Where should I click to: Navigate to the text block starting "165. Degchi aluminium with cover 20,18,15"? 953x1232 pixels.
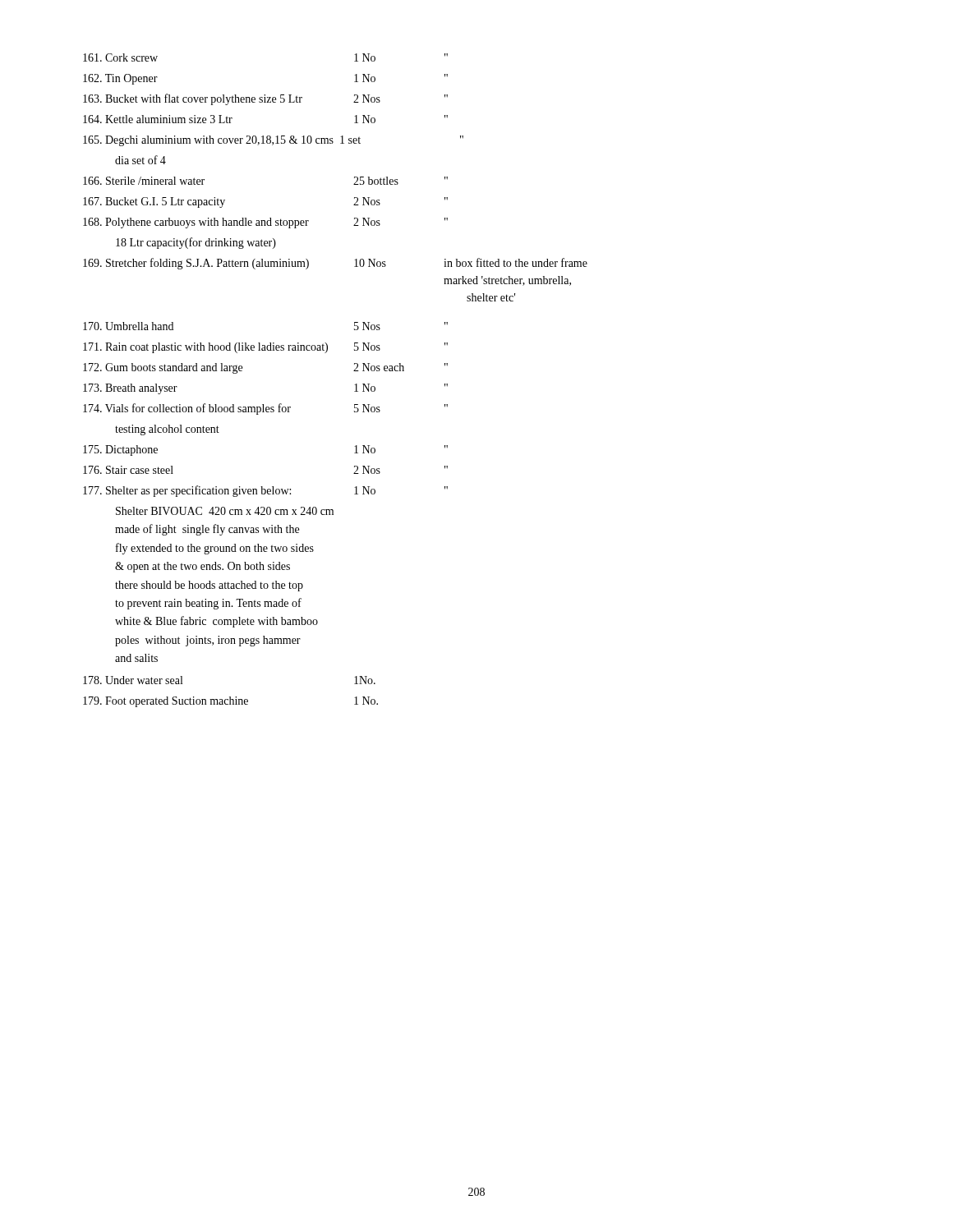(273, 141)
